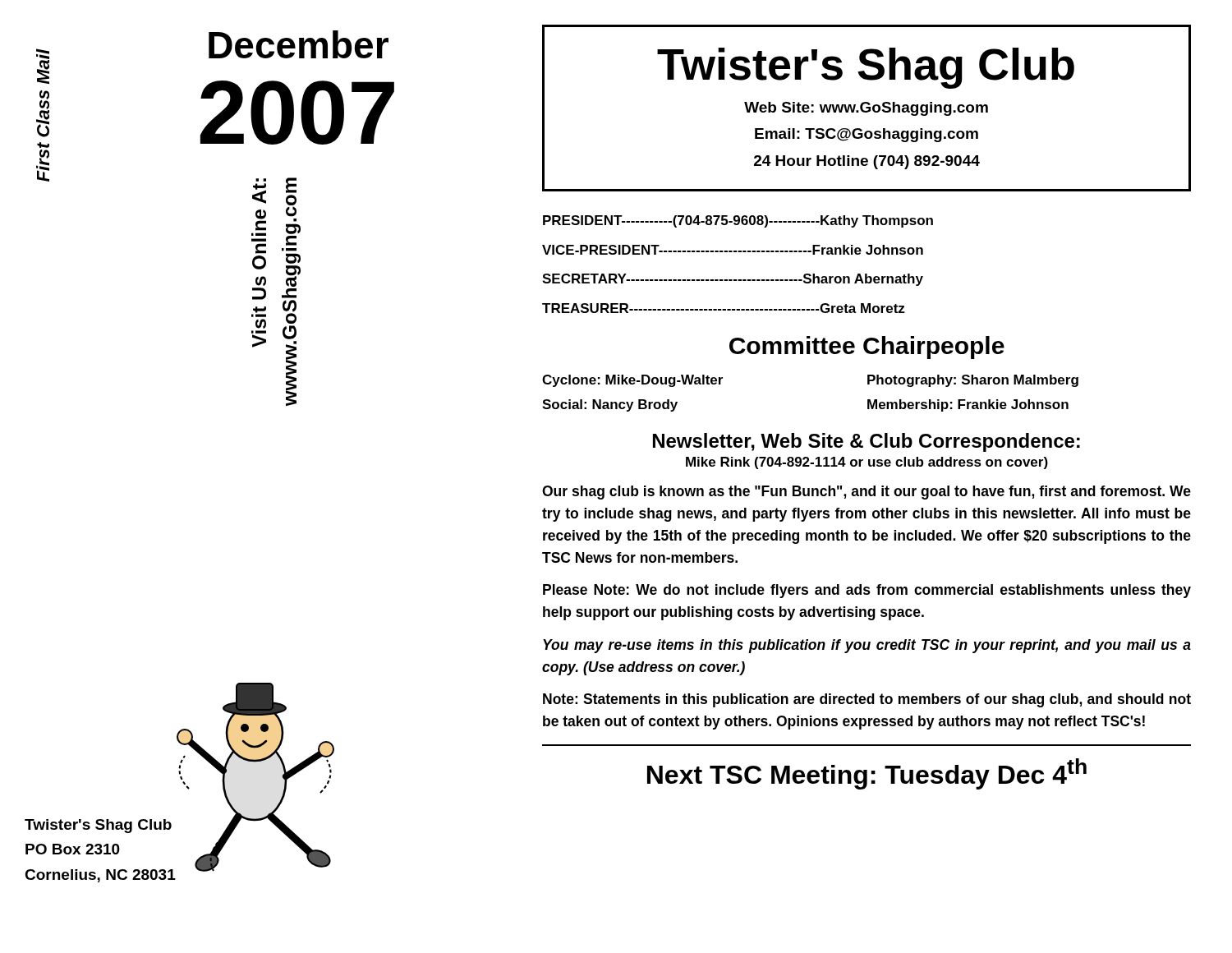This screenshot has width=1232, height=953.
Task: Select the text block starting "Twister's Shag ClubPO Box 2310Cornelius, NC"
Action: 100,849
